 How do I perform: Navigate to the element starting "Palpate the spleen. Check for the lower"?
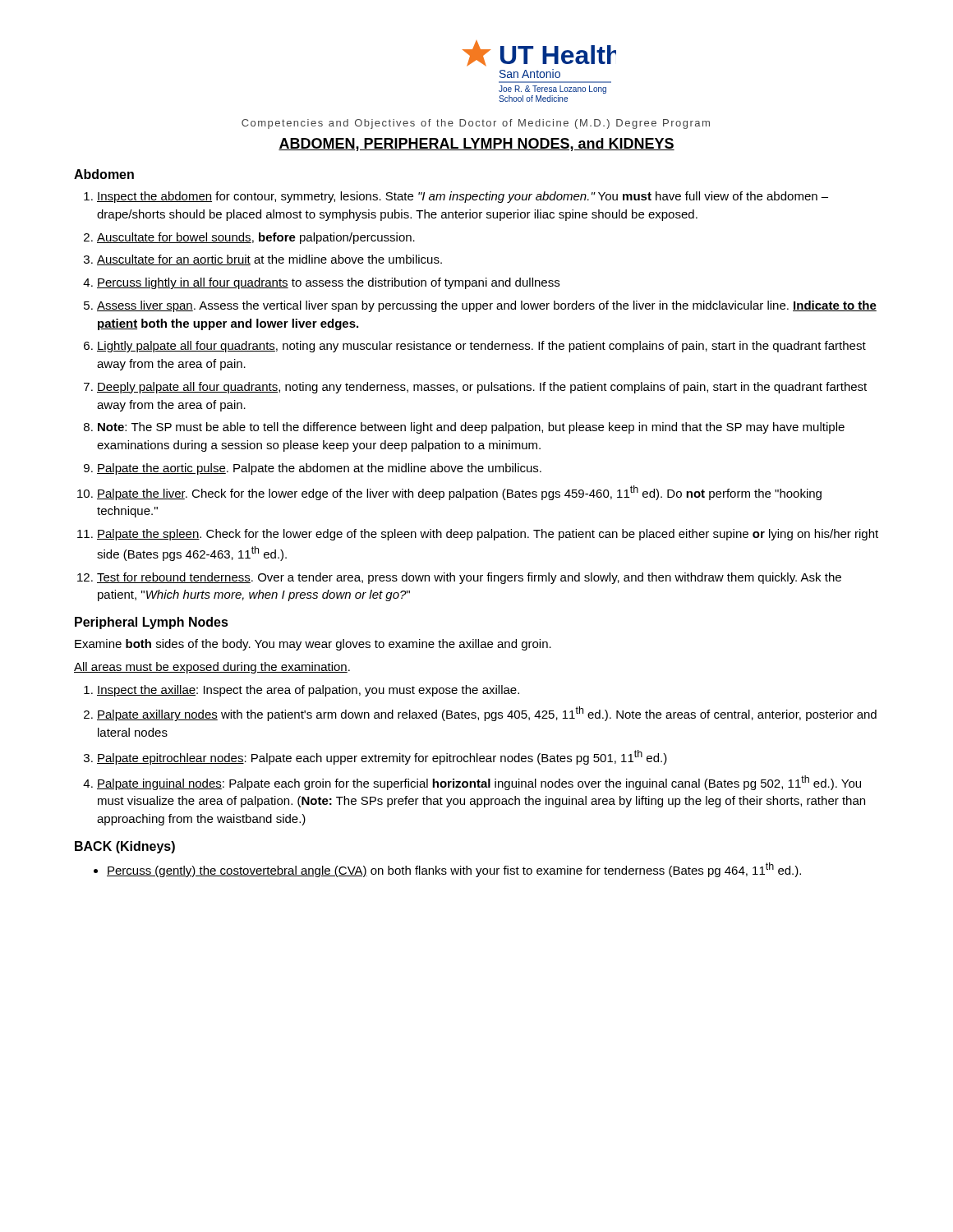click(476, 544)
